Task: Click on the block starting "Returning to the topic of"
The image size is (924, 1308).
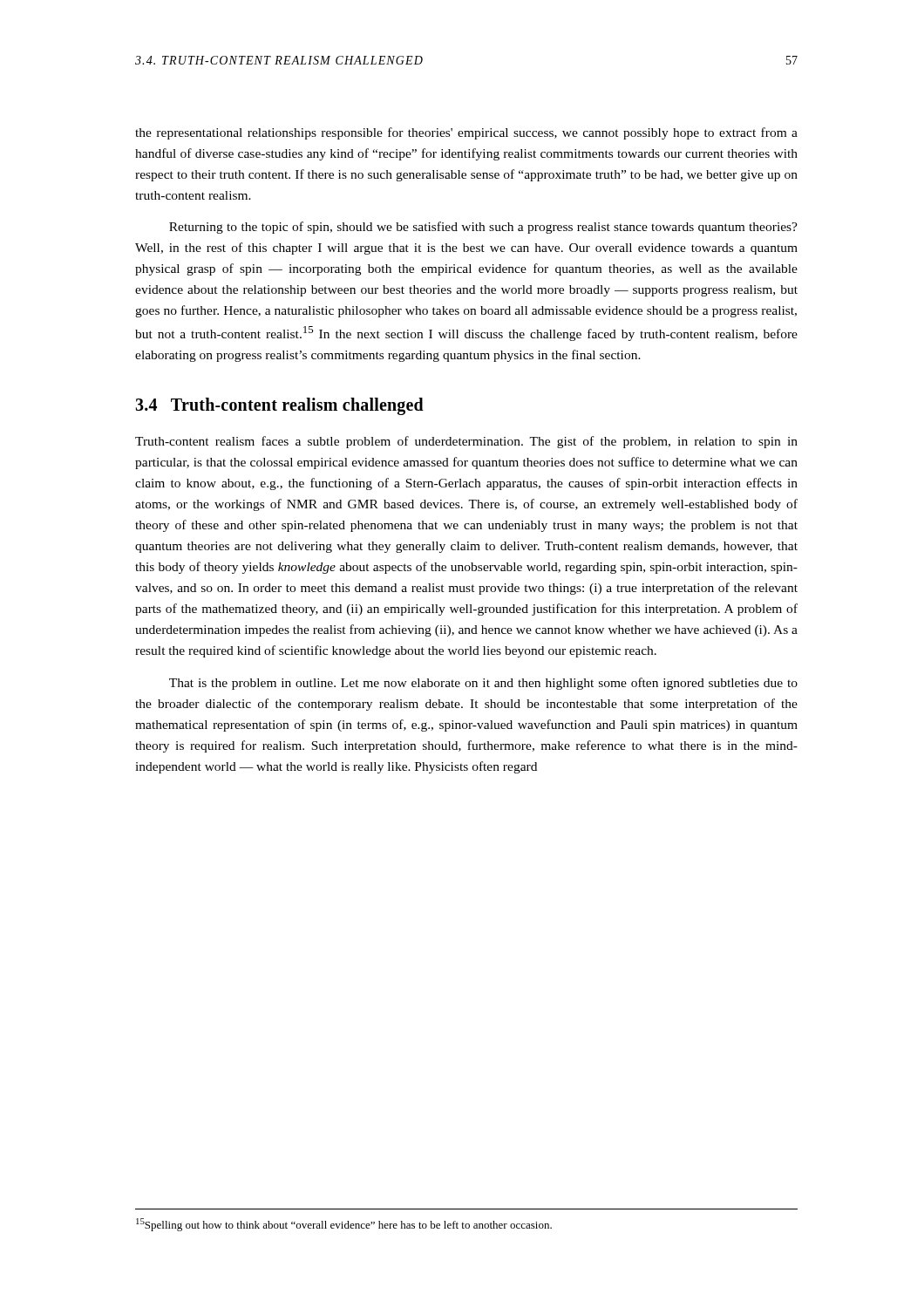Action: pyautogui.click(x=466, y=291)
